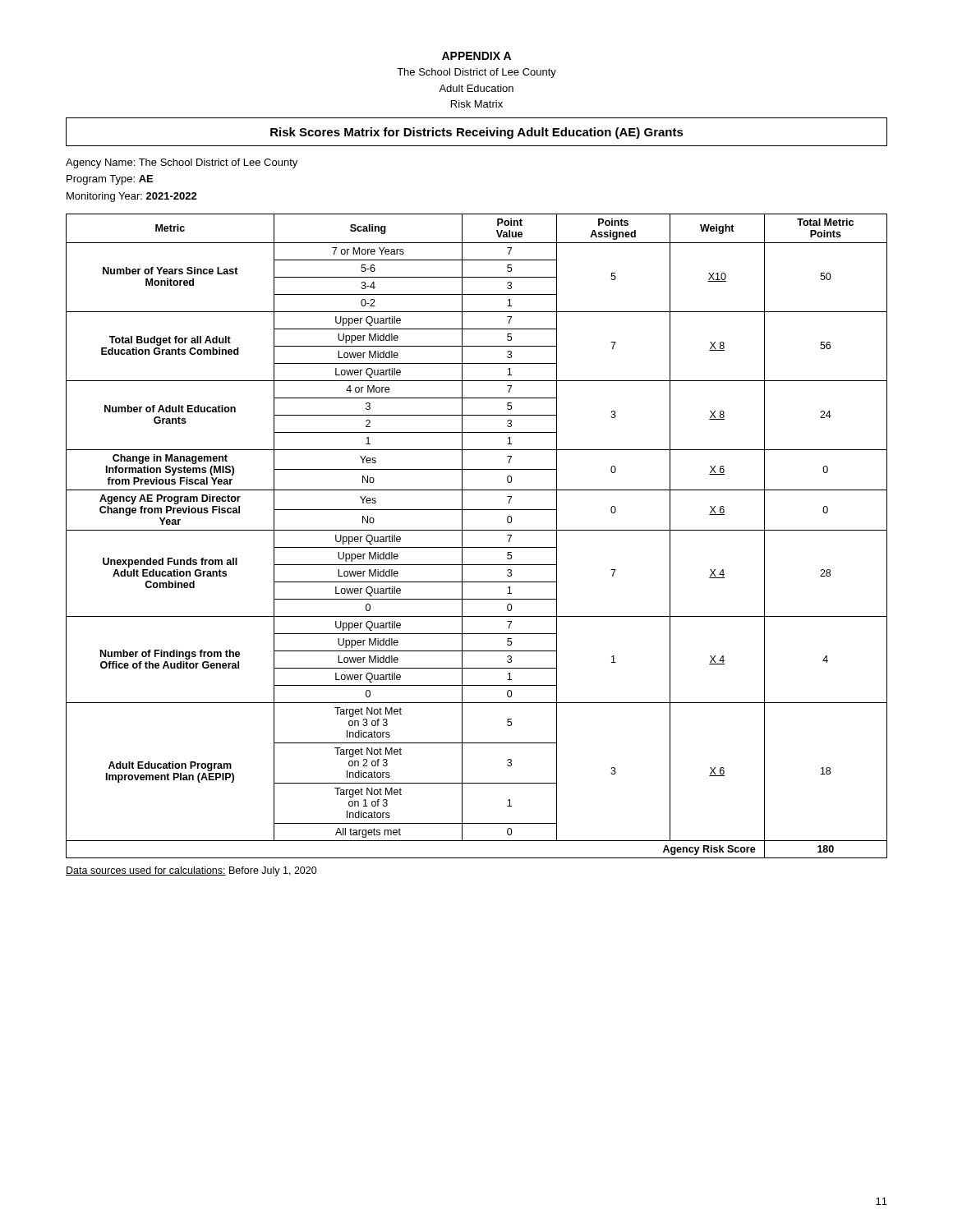953x1232 pixels.
Task: Point to "APPENDIX A"
Action: coord(476,56)
